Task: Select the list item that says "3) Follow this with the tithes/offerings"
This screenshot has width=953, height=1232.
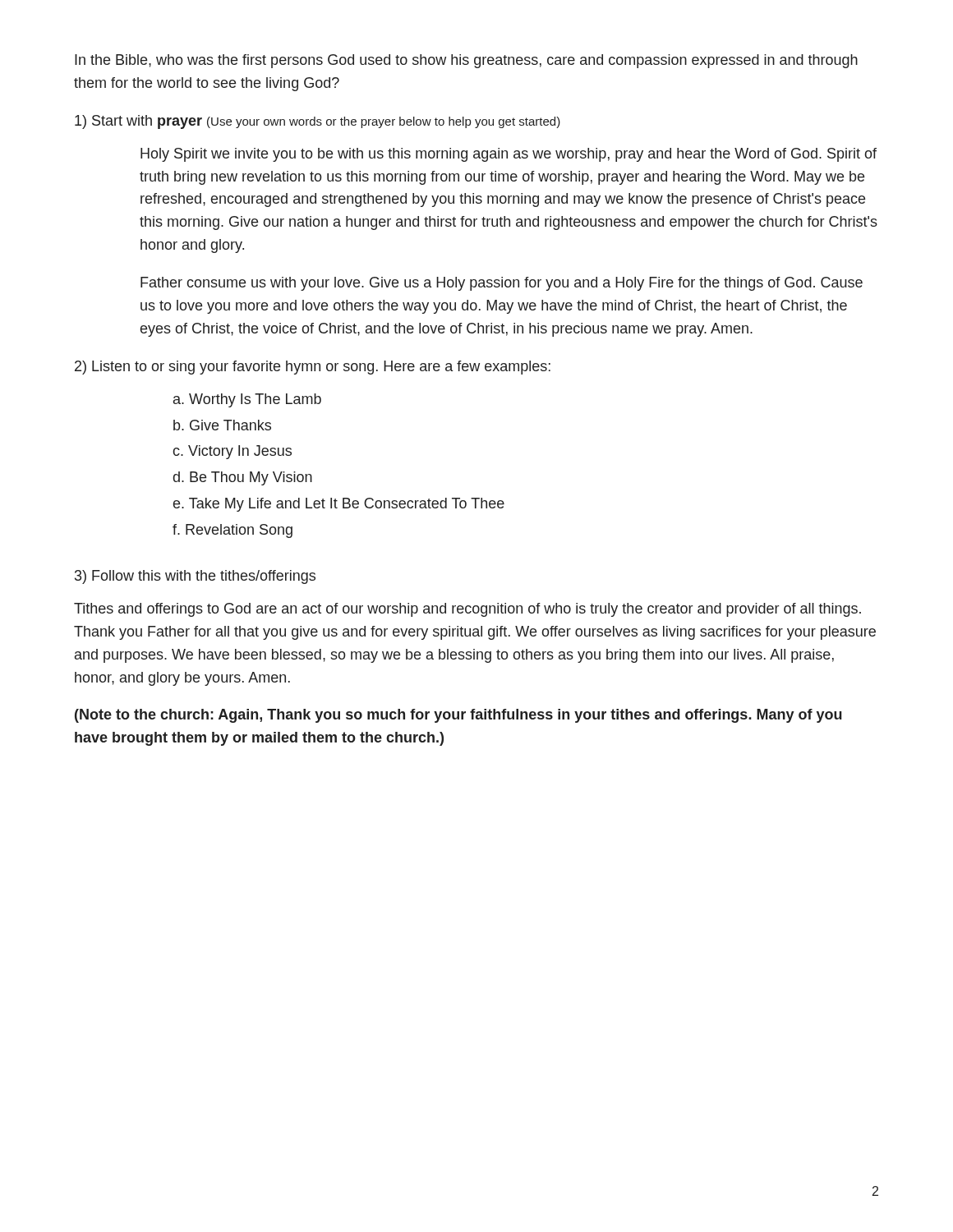Action: coord(195,576)
